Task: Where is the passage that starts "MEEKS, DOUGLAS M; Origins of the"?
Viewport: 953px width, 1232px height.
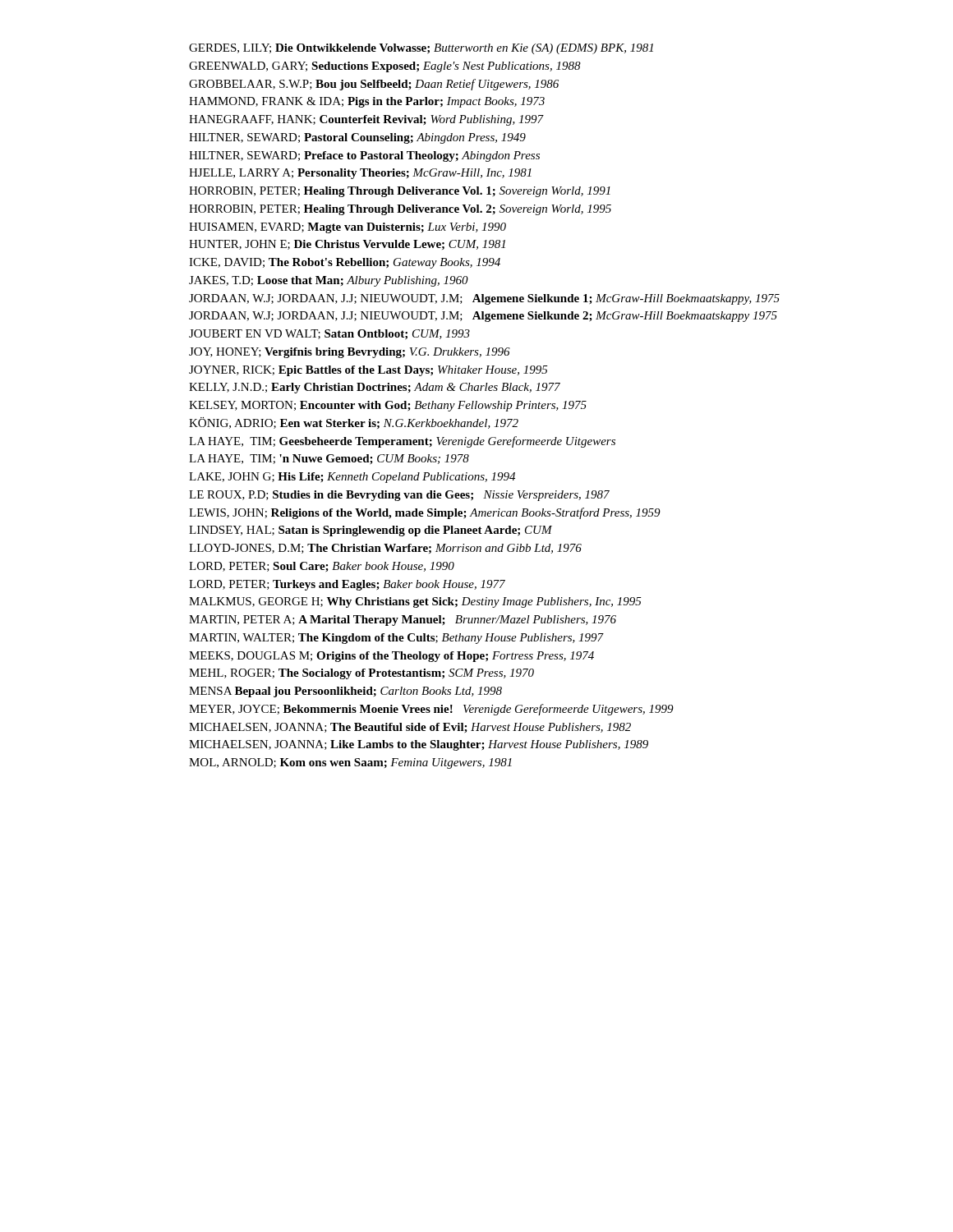Action: [392, 655]
